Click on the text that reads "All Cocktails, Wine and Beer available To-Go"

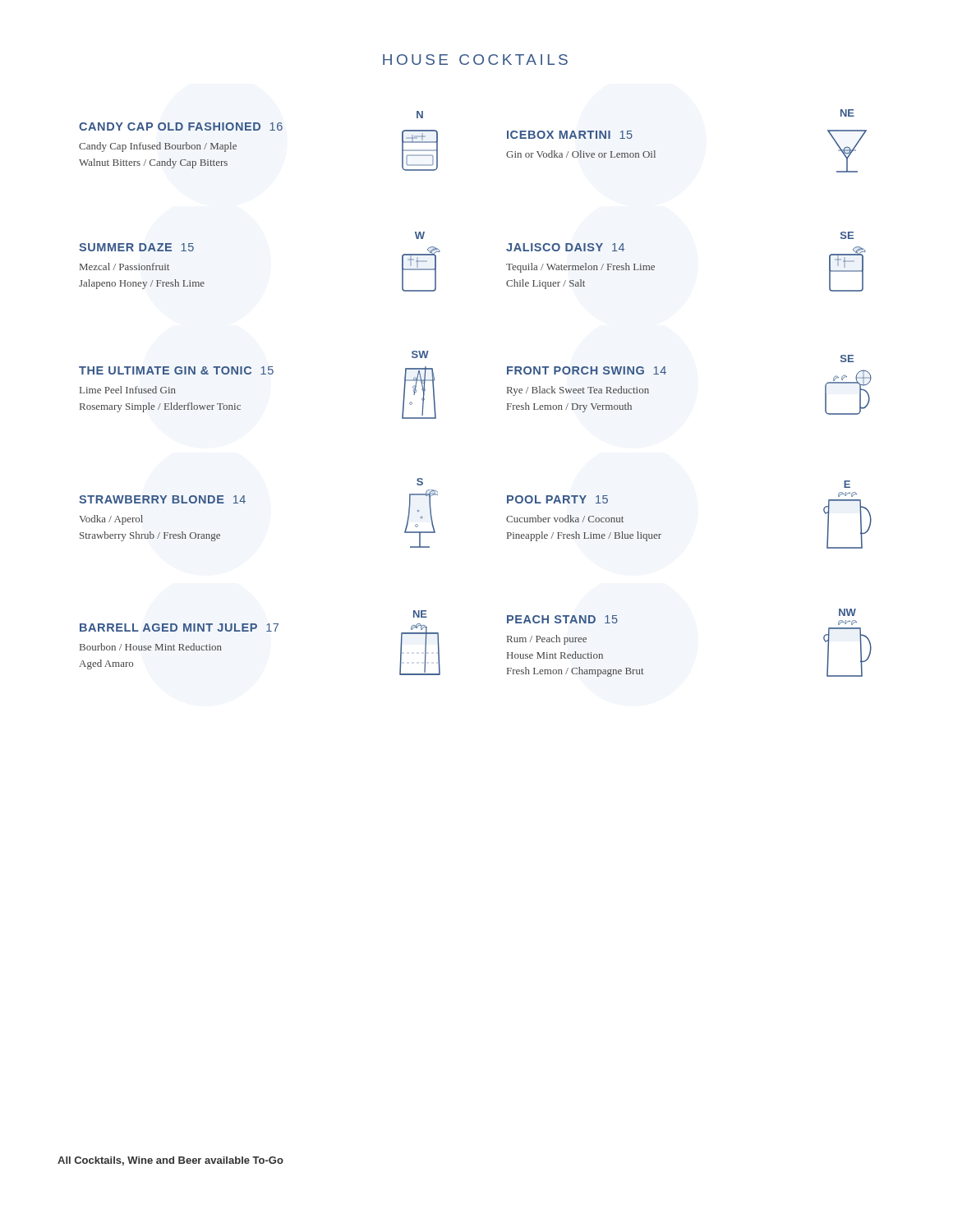(170, 1160)
